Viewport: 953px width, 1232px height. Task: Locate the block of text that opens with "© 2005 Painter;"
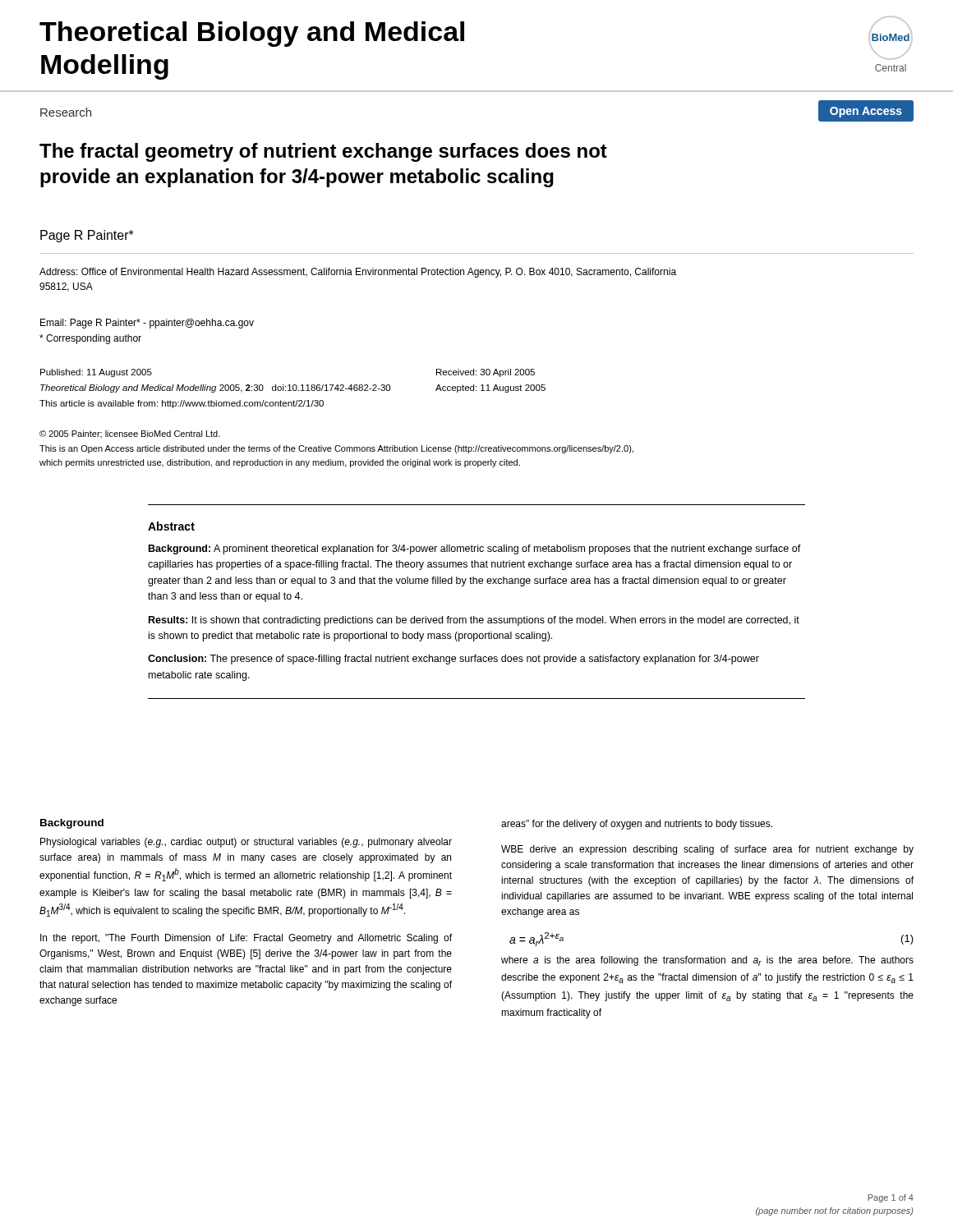pos(337,448)
